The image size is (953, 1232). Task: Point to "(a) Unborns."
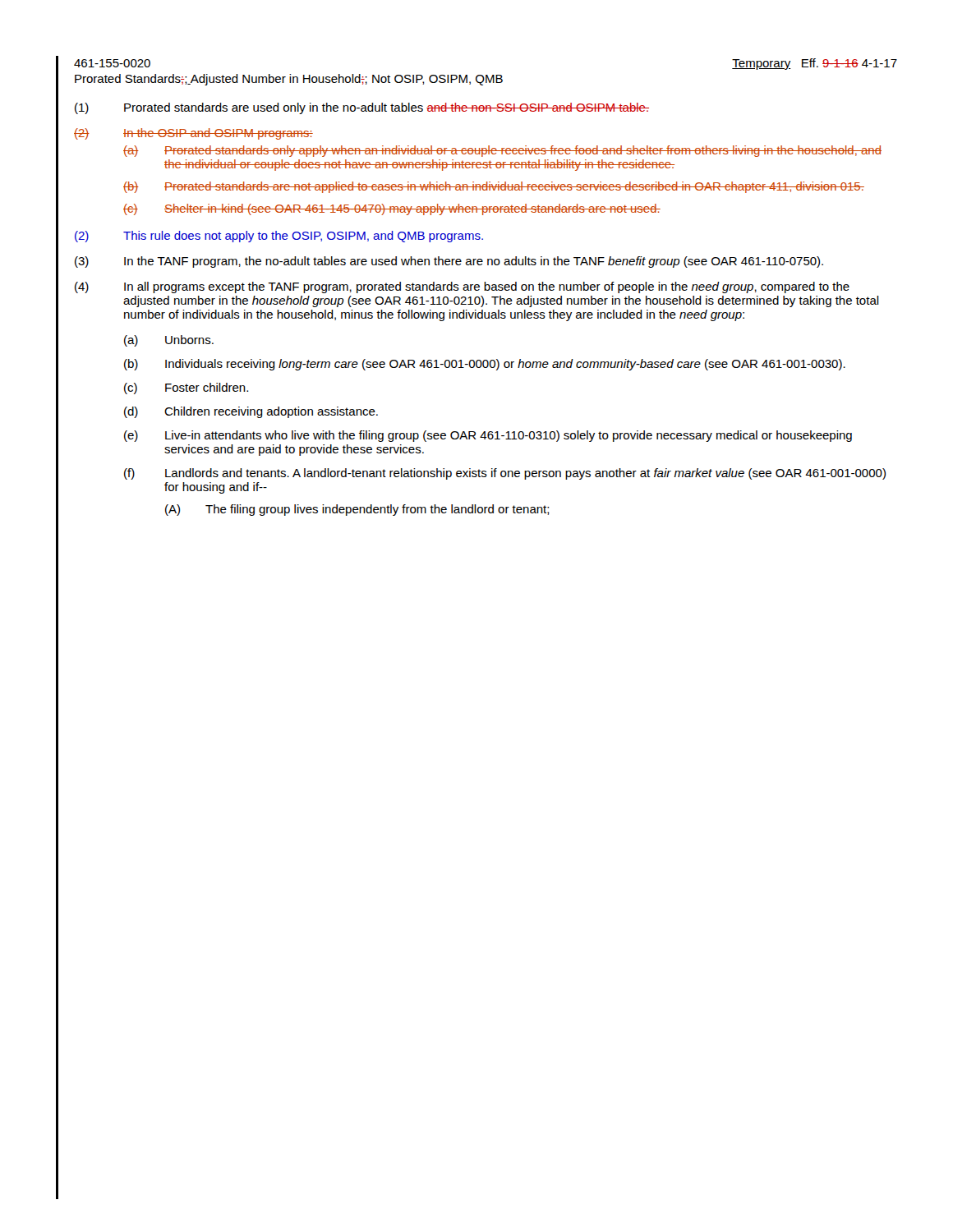169,341
